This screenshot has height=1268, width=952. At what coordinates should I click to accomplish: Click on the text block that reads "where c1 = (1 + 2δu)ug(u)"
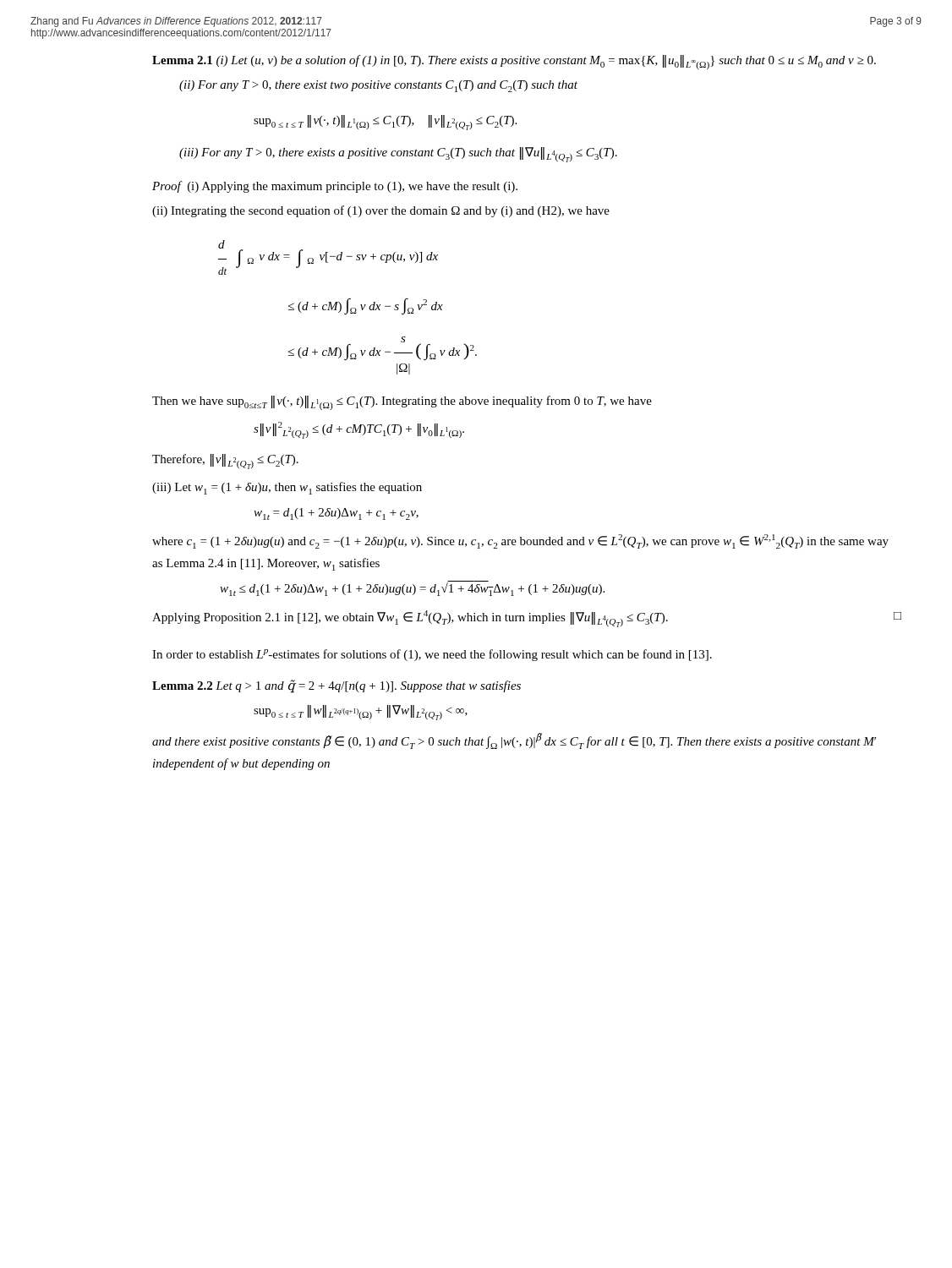click(527, 553)
